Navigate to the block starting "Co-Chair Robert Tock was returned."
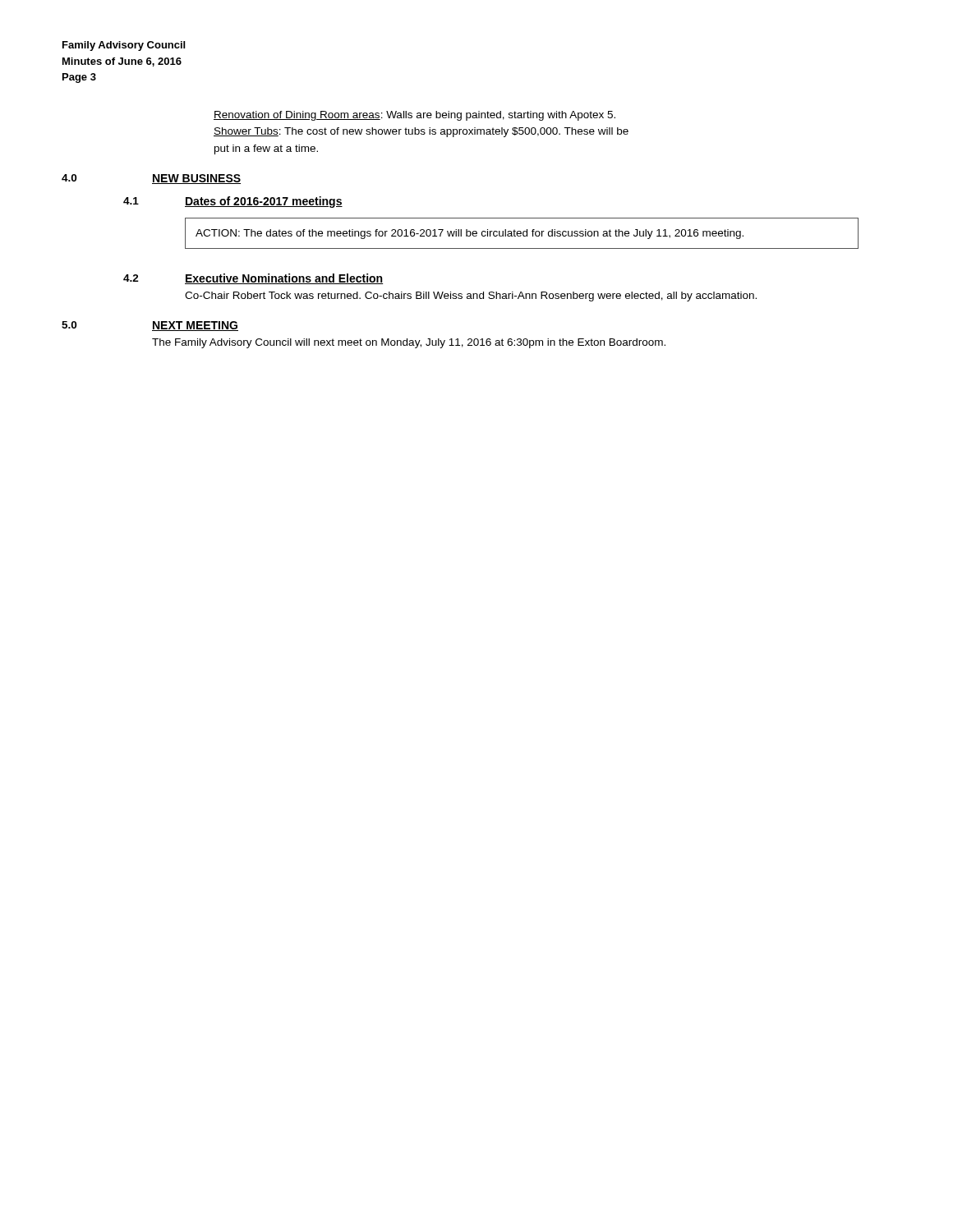The height and width of the screenshot is (1232, 953). click(471, 295)
